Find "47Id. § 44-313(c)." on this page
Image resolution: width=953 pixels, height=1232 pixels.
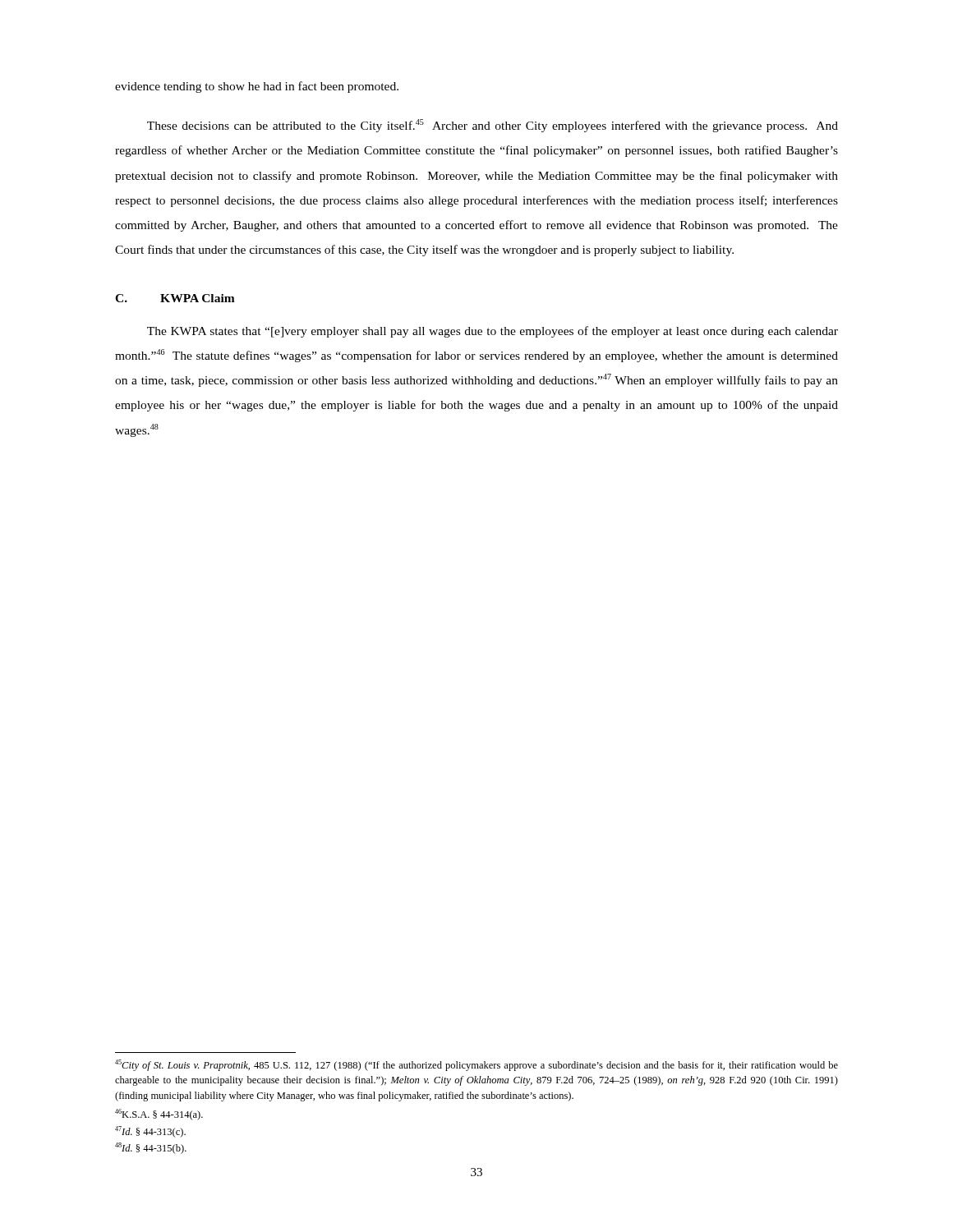coord(151,1131)
